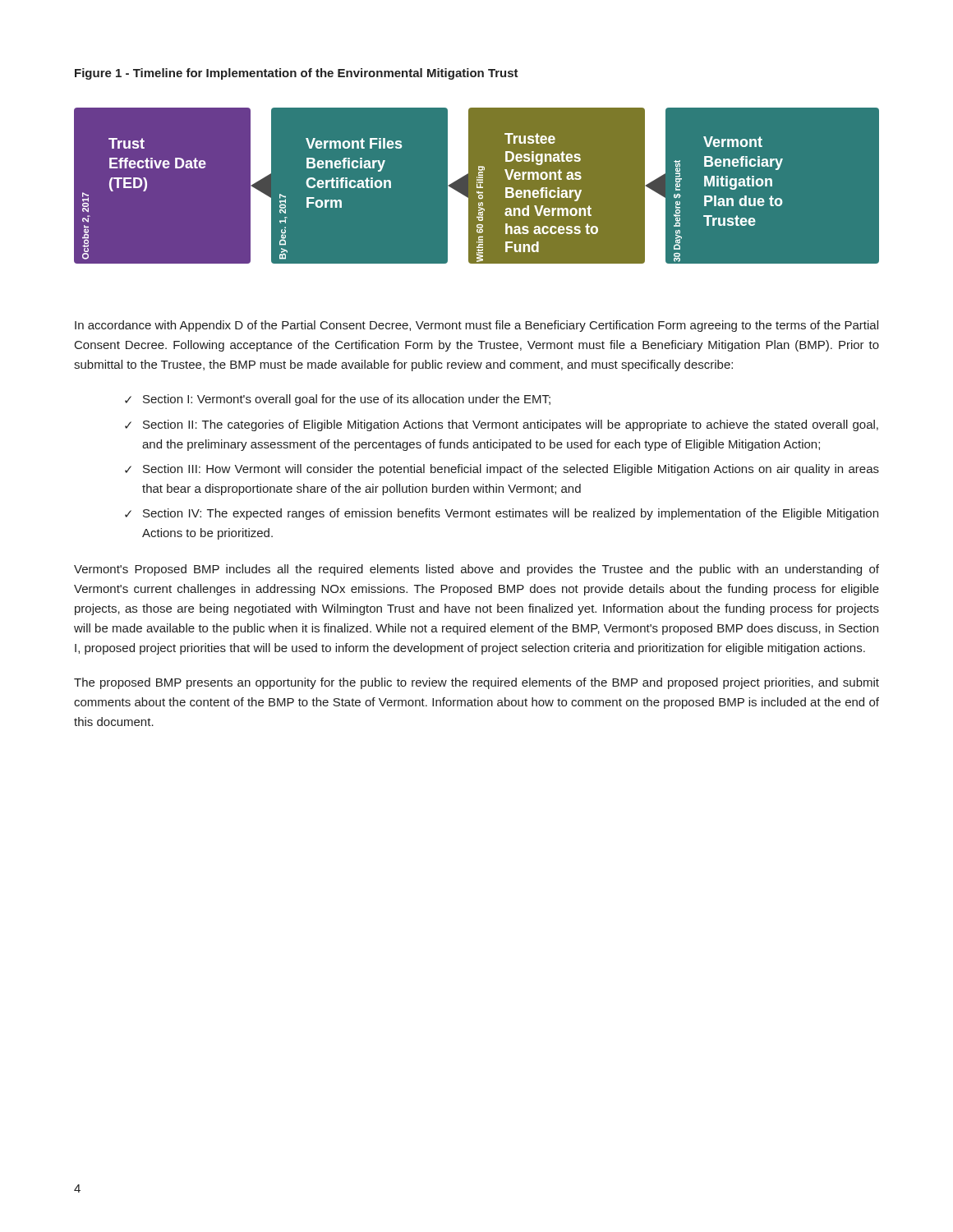Find the text block starting "Vermont's Proposed BMP"
The width and height of the screenshot is (953, 1232).
[476, 608]
